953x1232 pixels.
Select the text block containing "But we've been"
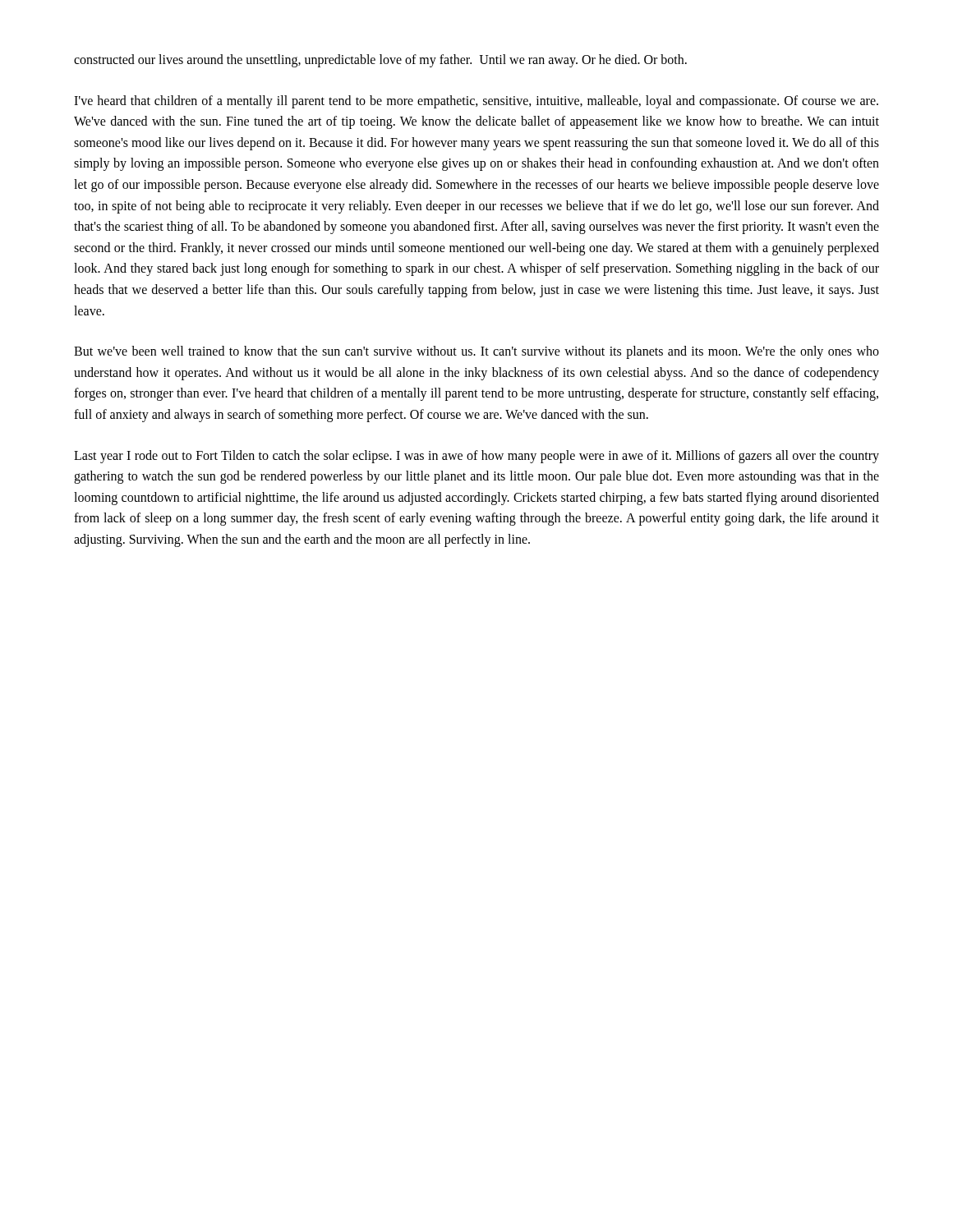tap(476, 383)
